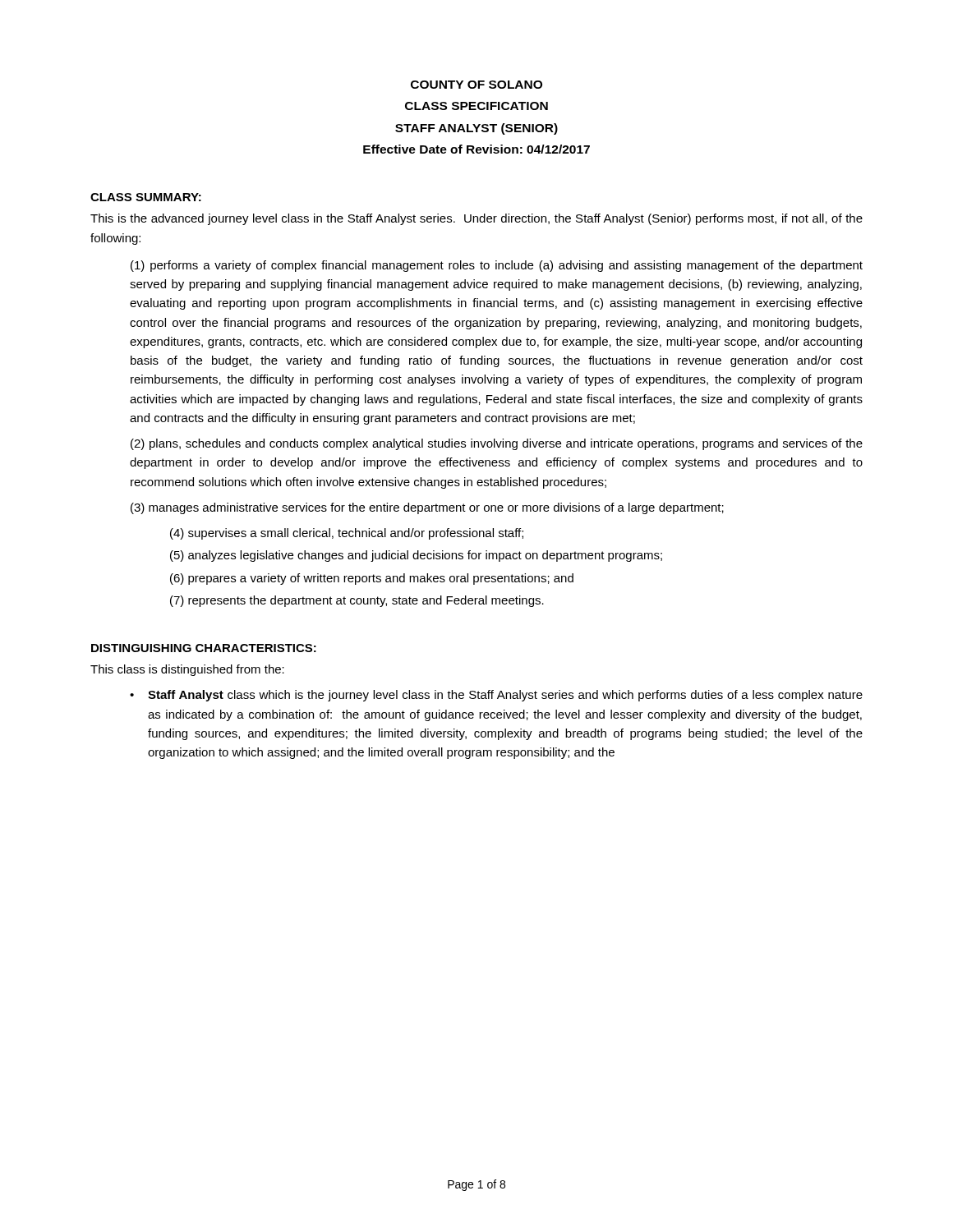Where is the passage that starts "(7) represents the"?
Viewport: 953px width, 1232px height.
point(357,600)
